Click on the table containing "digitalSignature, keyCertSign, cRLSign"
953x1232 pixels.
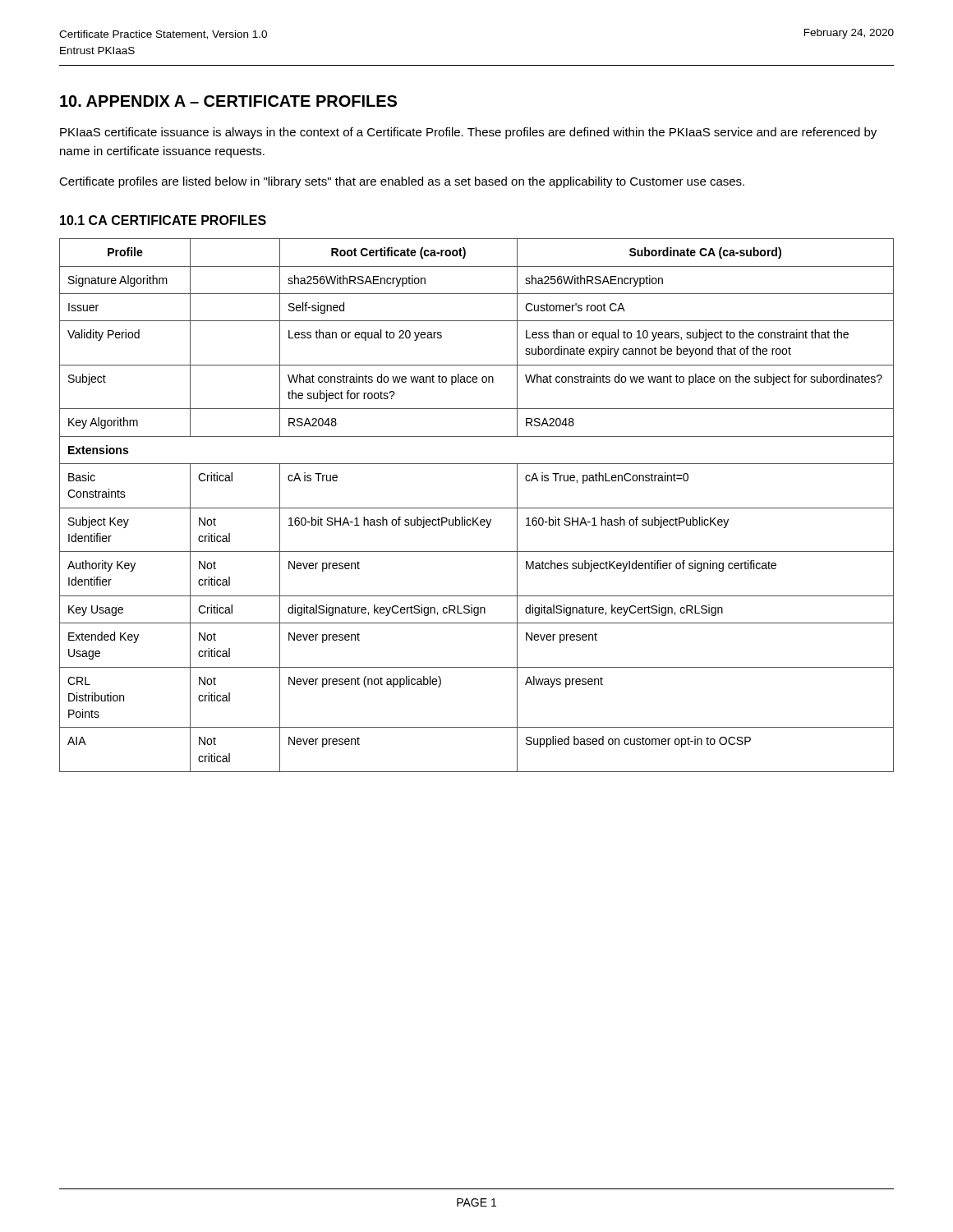coord(476,505)
